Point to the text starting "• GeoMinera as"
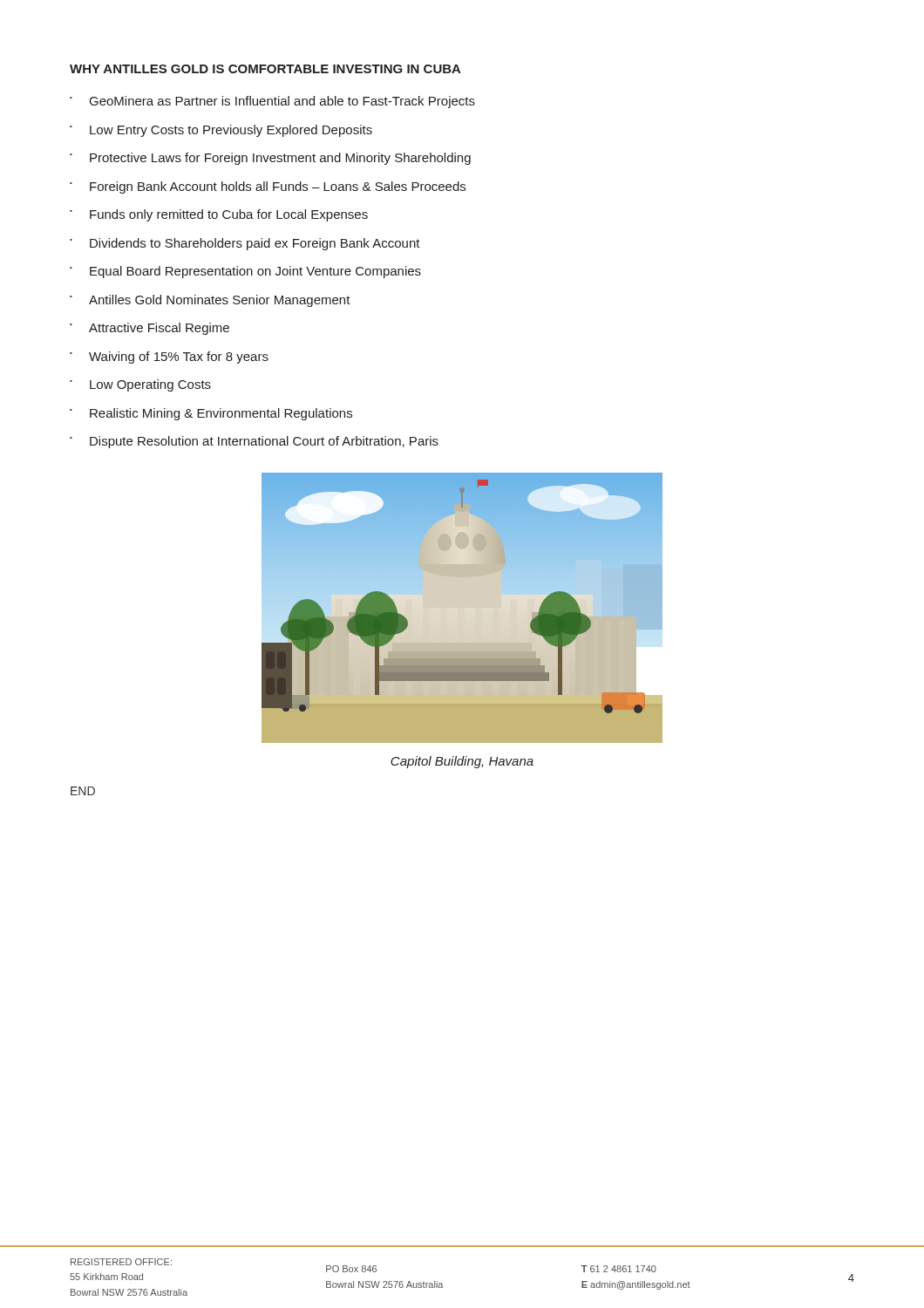This screenshot has height=1308, width=924. coord(272,101)
